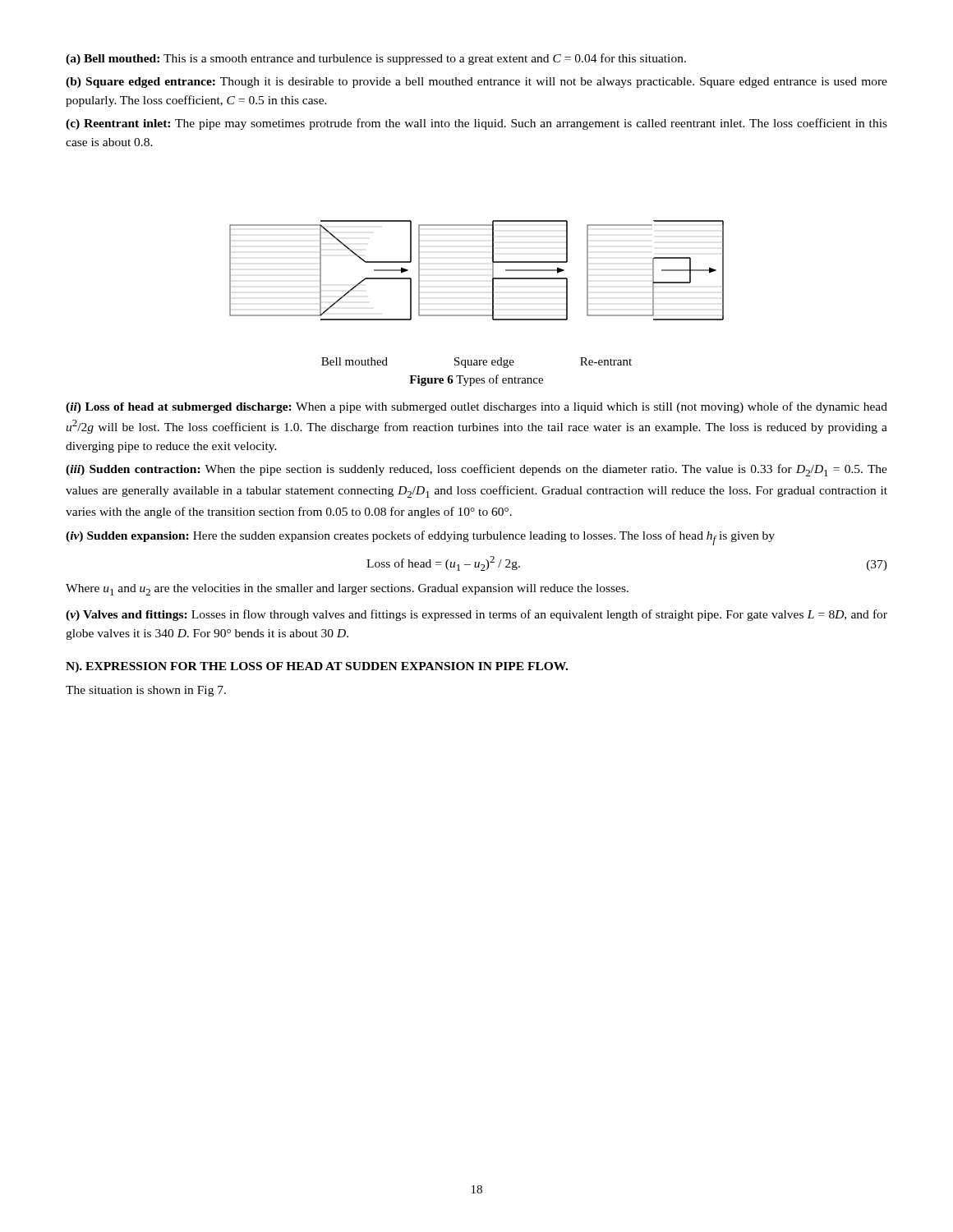Select the text block that says "(v) Valves and fittings: Losses in flow through"
953x1232 pixels.
[476, 624]
